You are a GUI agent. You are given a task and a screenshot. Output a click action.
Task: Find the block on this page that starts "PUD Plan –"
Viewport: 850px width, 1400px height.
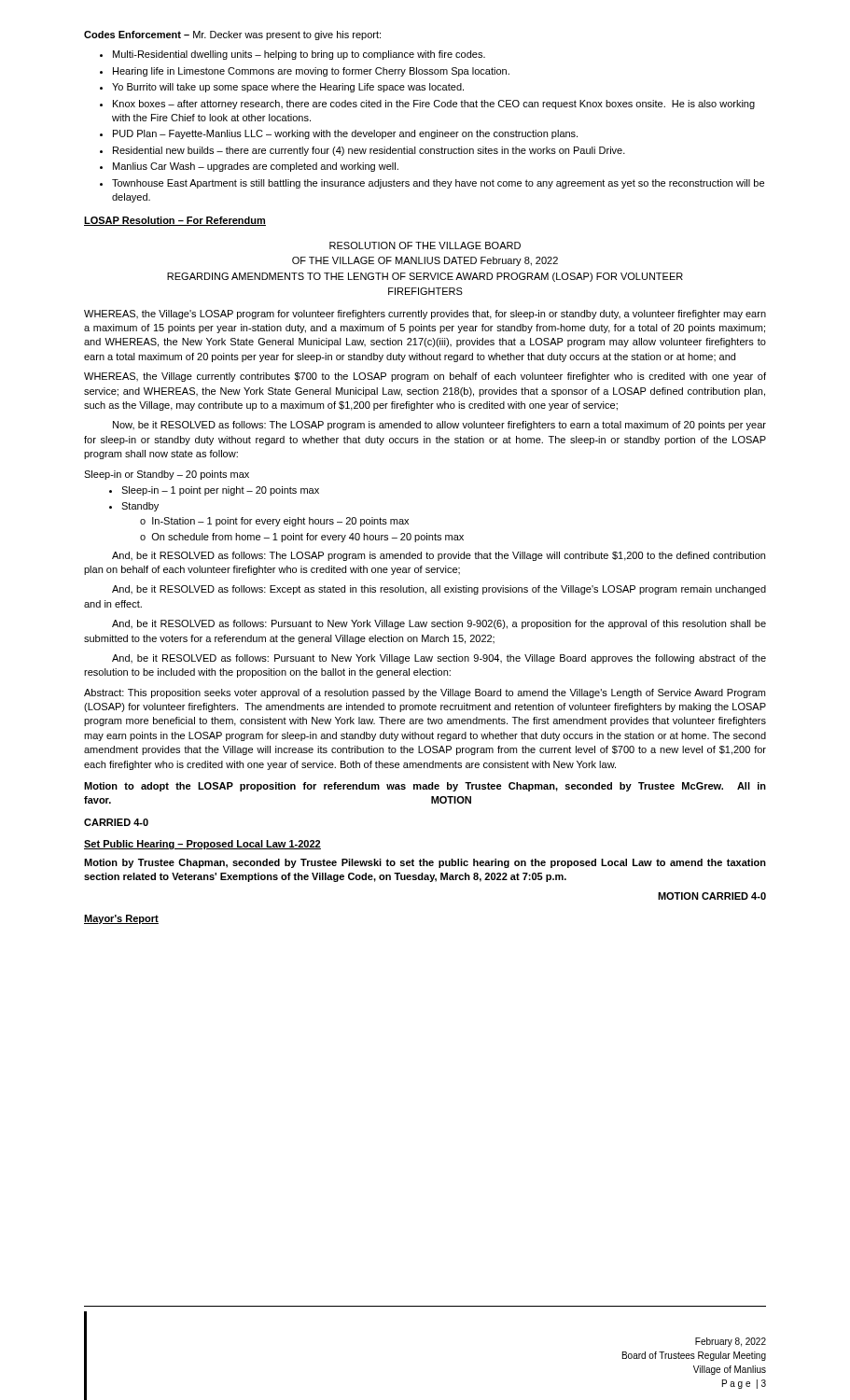439,134
